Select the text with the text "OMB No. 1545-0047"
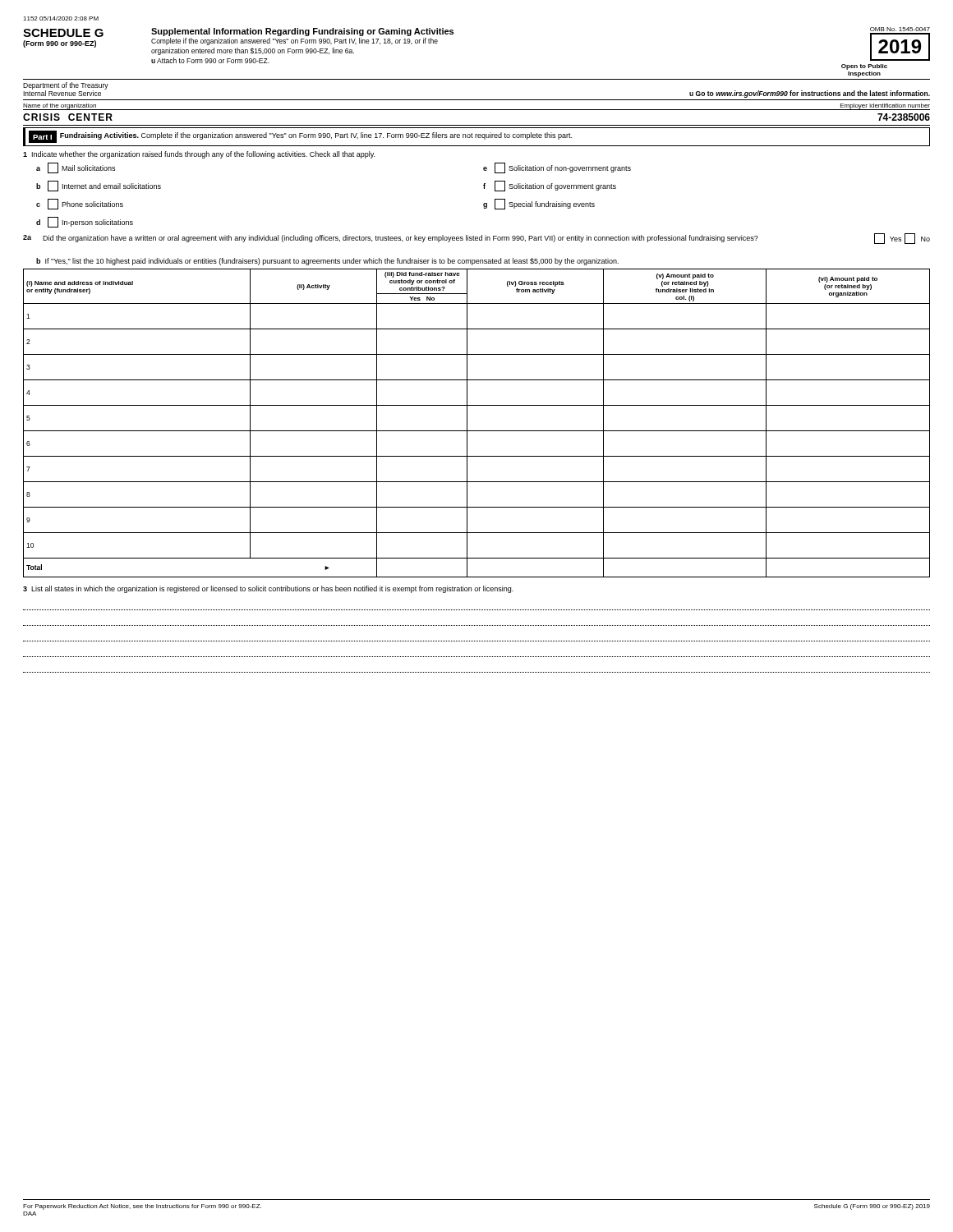This screenshot has width=953, height=1232. (900, 29)
